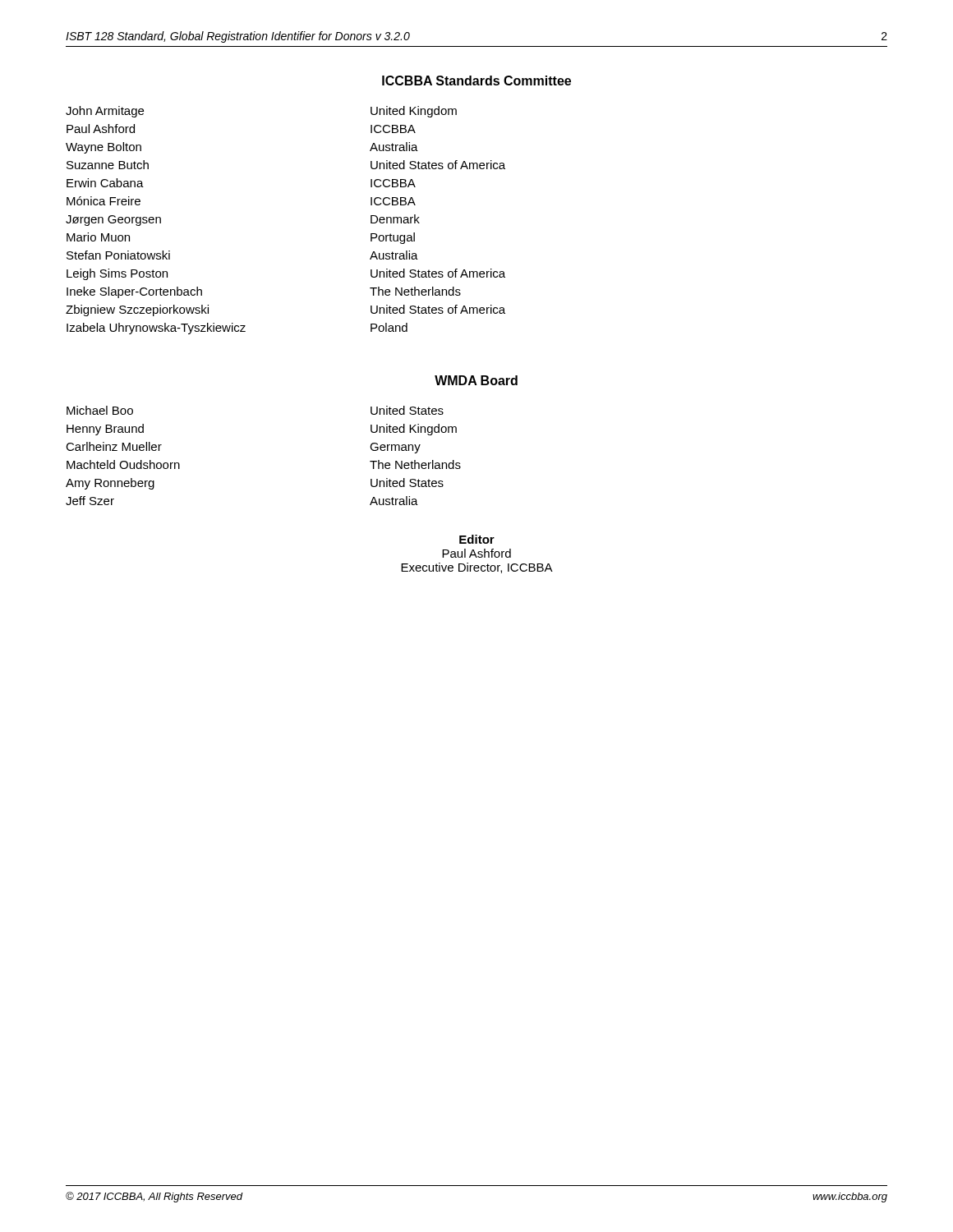Locate the text starting "Ineke Slaper-CortenbachThe Netherlands"
The image size is (953, 1232).
[133, 292]
